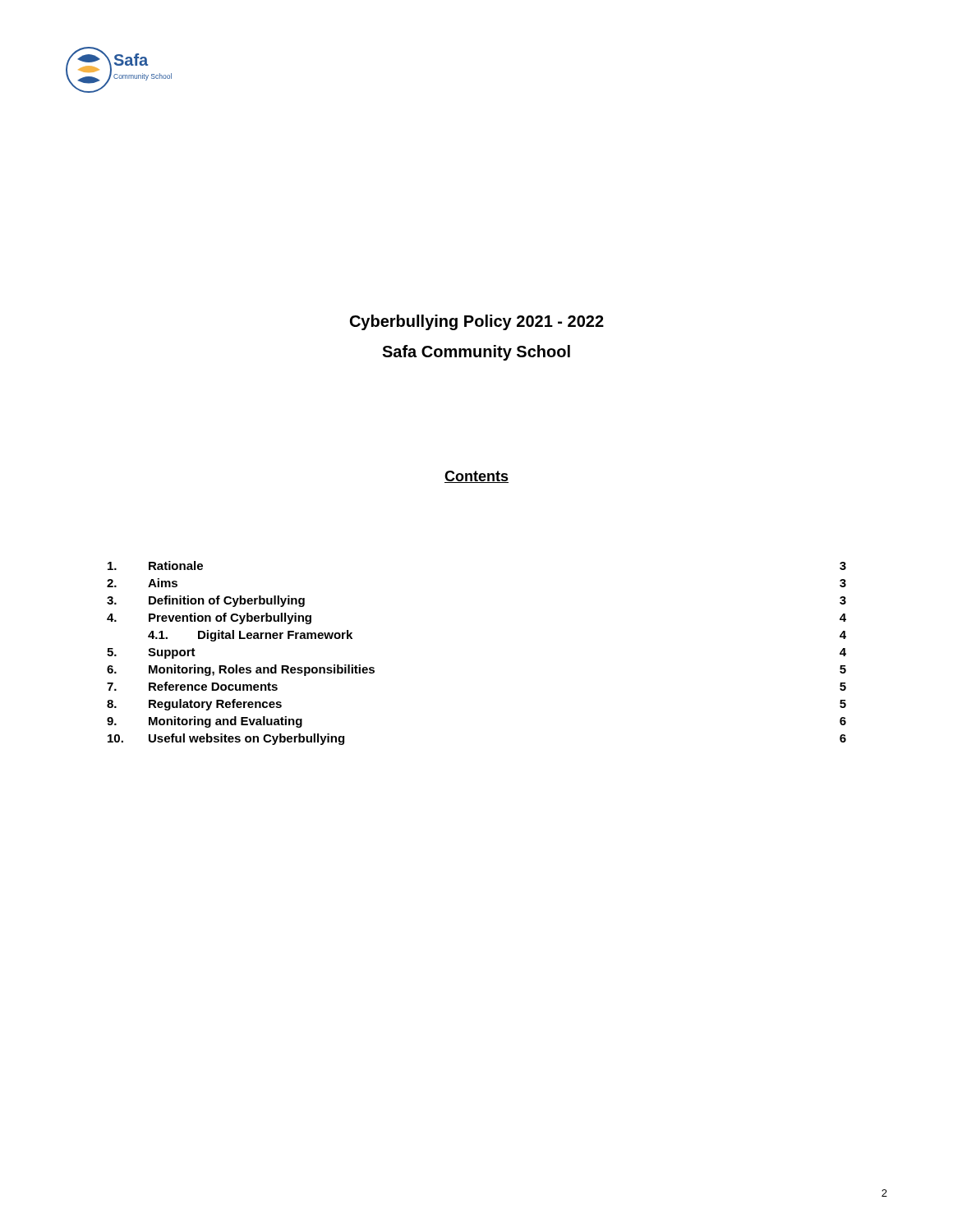Find the list item containing "Rationale 3"
The height and width of the screenshot is (1232, 953).
pyautogui.click(x=175, y=565)
